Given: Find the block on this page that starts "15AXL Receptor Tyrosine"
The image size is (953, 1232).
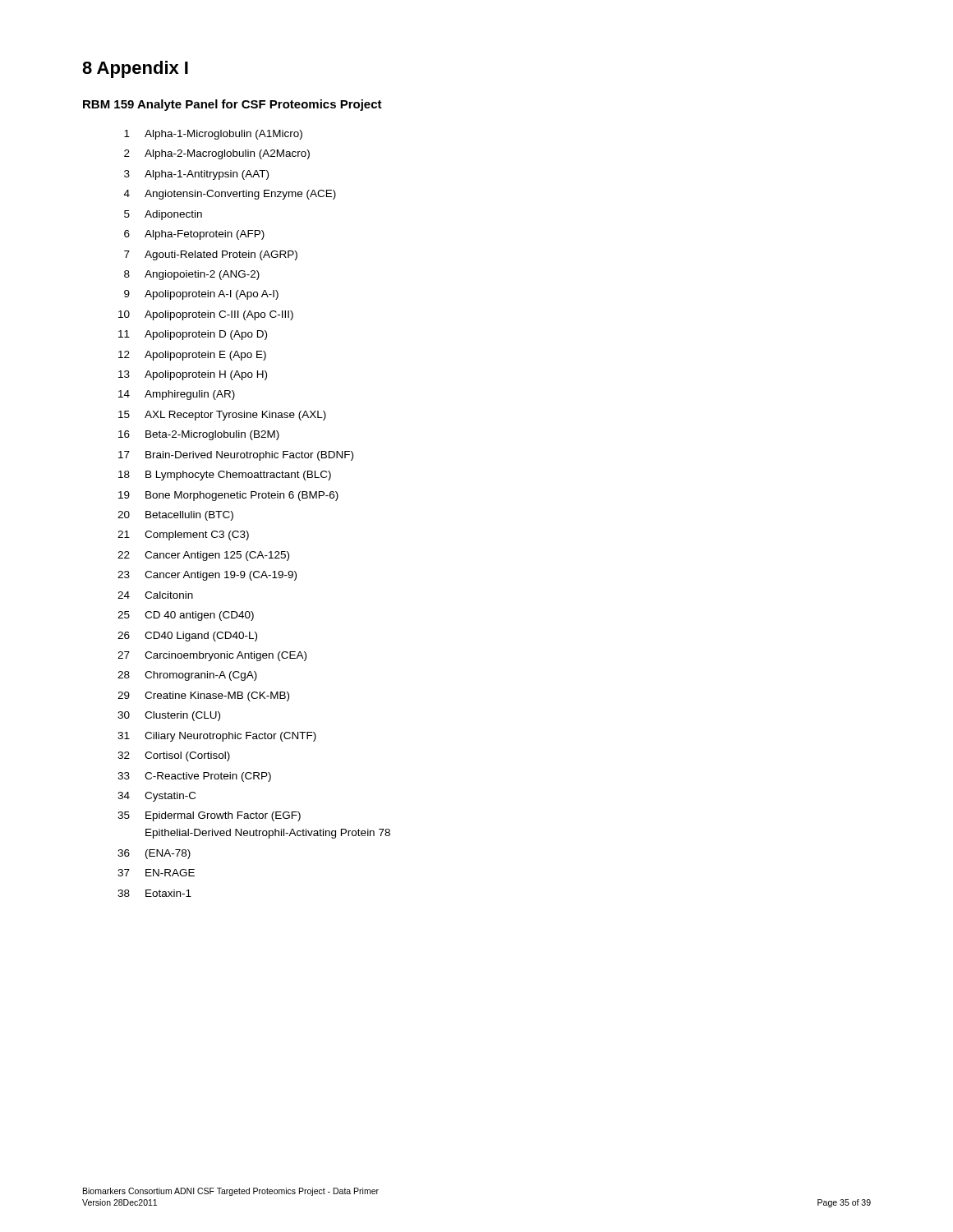Looking at the screenshot, I should coord(222,416).
